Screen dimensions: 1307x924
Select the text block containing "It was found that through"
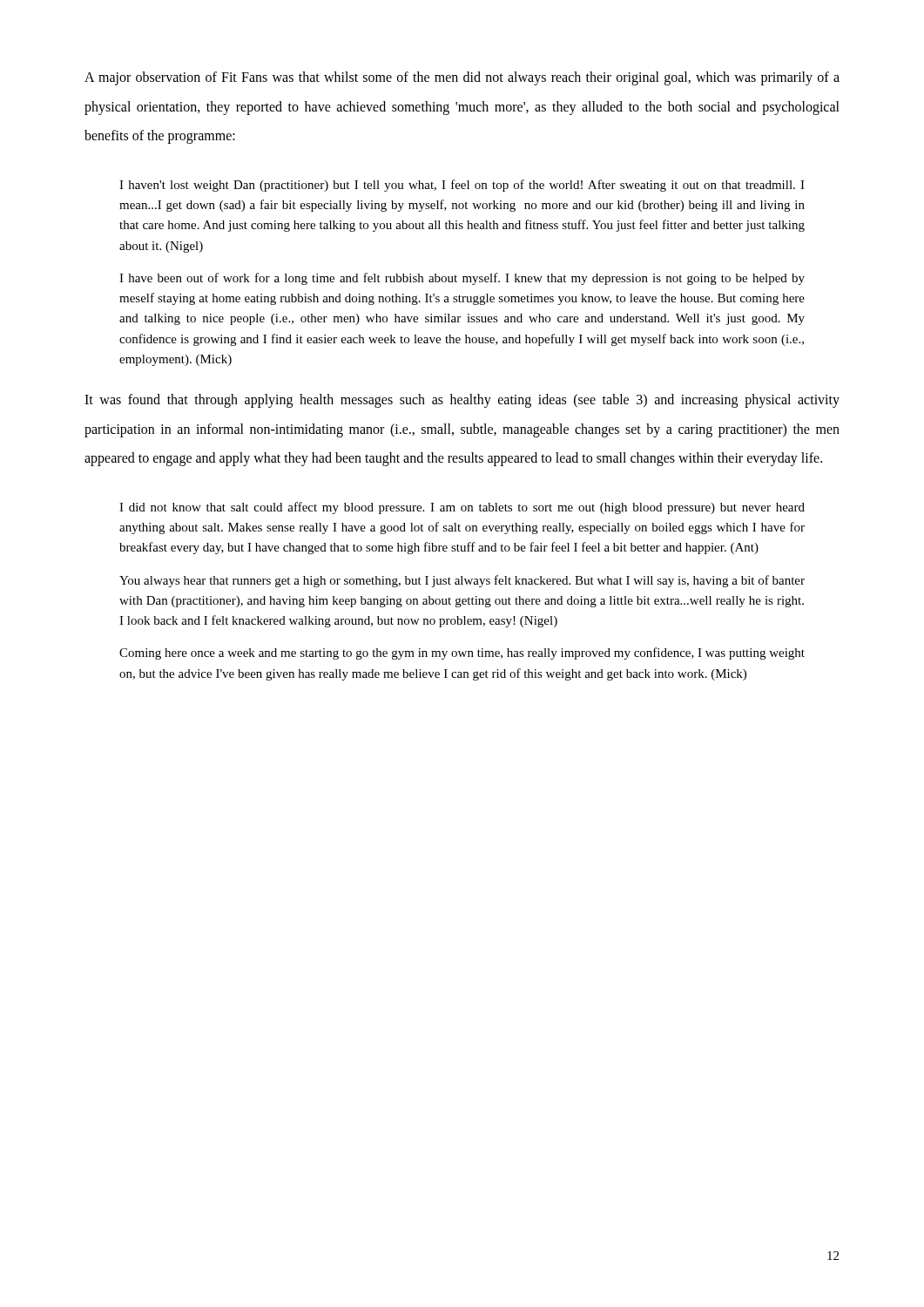[462, 429]
